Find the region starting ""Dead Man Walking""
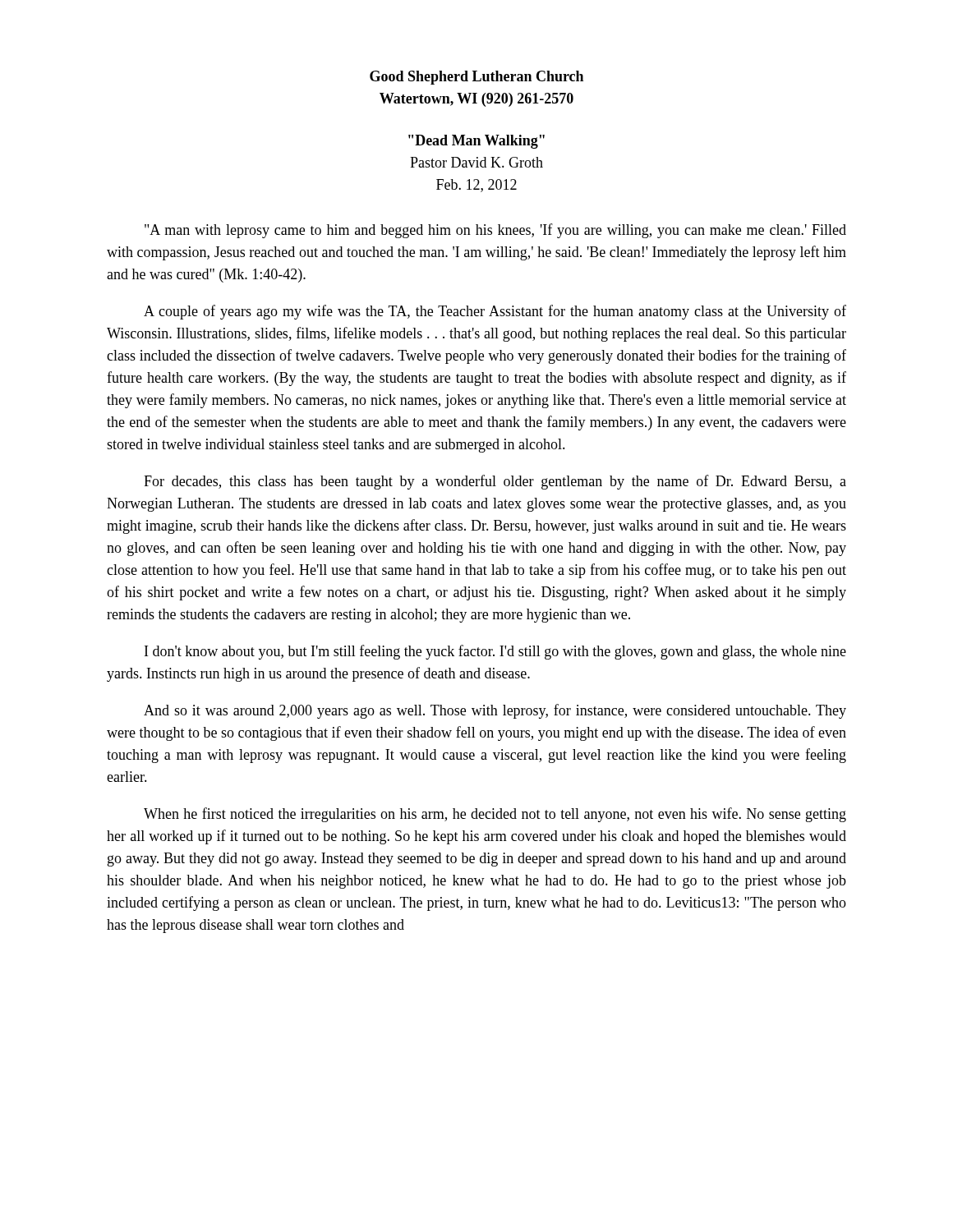953x1232 pixels. coord(476,163)
